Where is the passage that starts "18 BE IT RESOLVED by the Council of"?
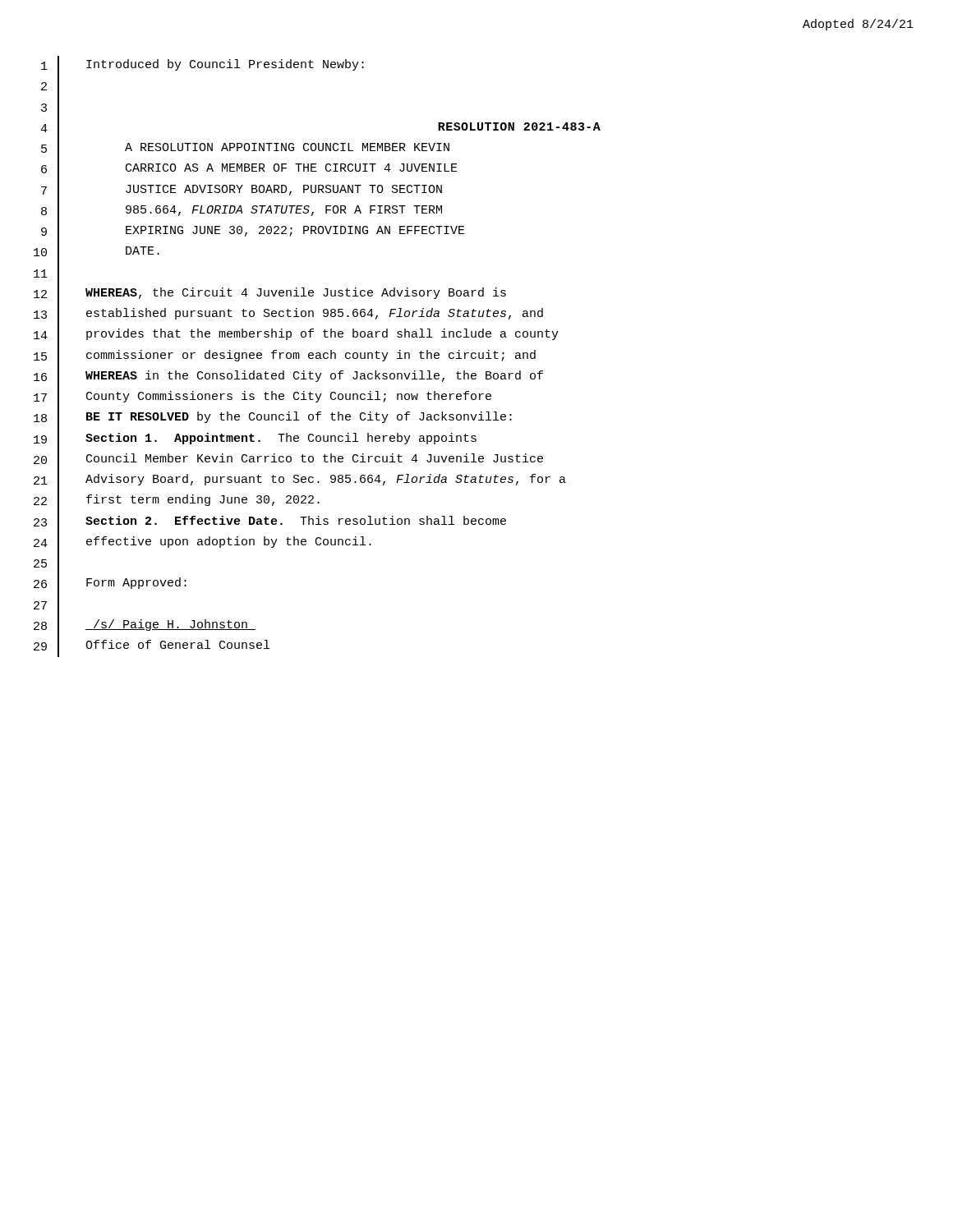 coord(476,419)
